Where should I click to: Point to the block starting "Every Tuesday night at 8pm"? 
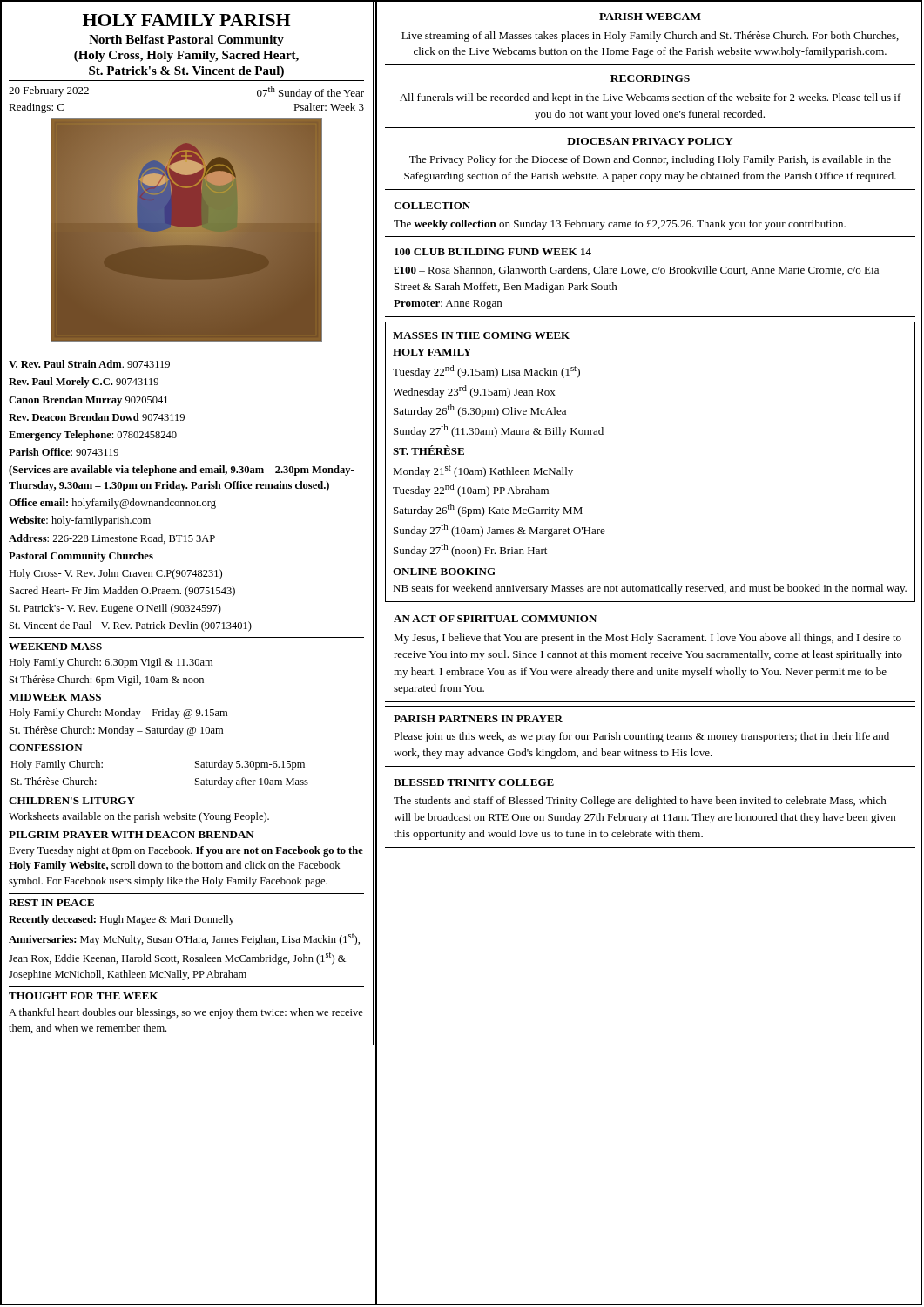186,866
